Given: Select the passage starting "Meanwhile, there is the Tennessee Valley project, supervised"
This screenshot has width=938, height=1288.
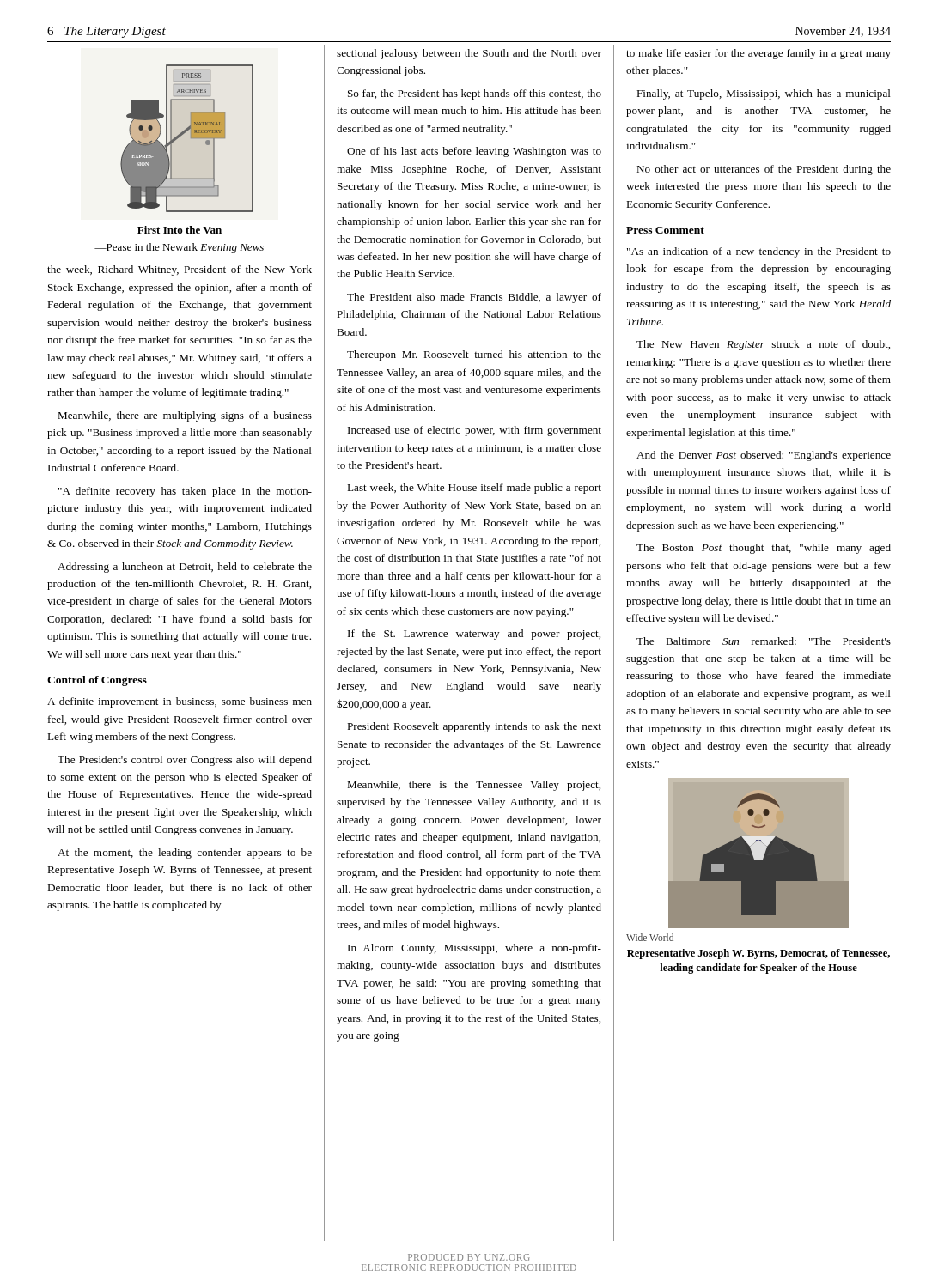Looking at the screenshot, I should (x=469, y=855).
